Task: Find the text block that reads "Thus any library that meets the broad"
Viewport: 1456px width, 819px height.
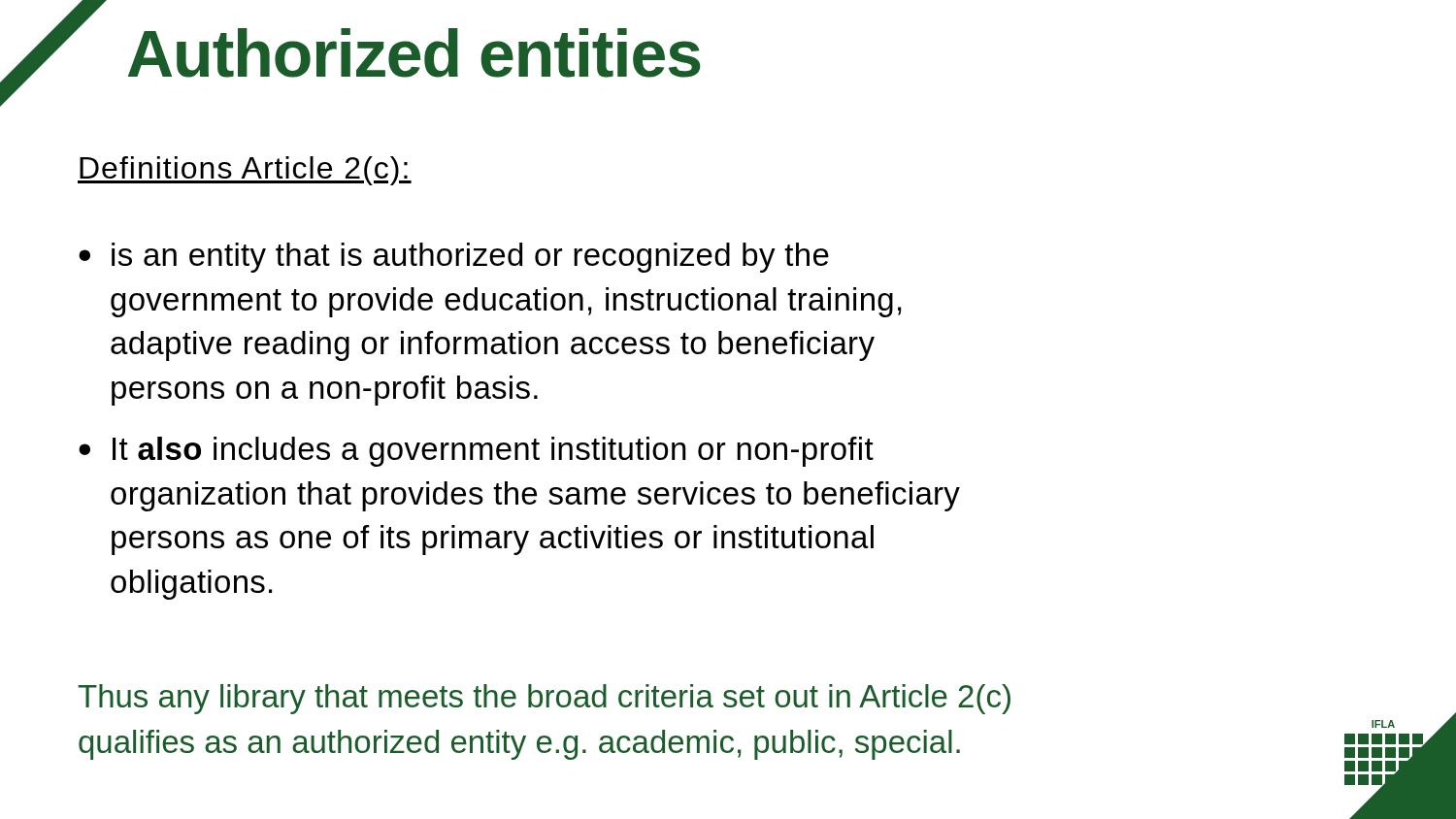Action: coord(545,719)
